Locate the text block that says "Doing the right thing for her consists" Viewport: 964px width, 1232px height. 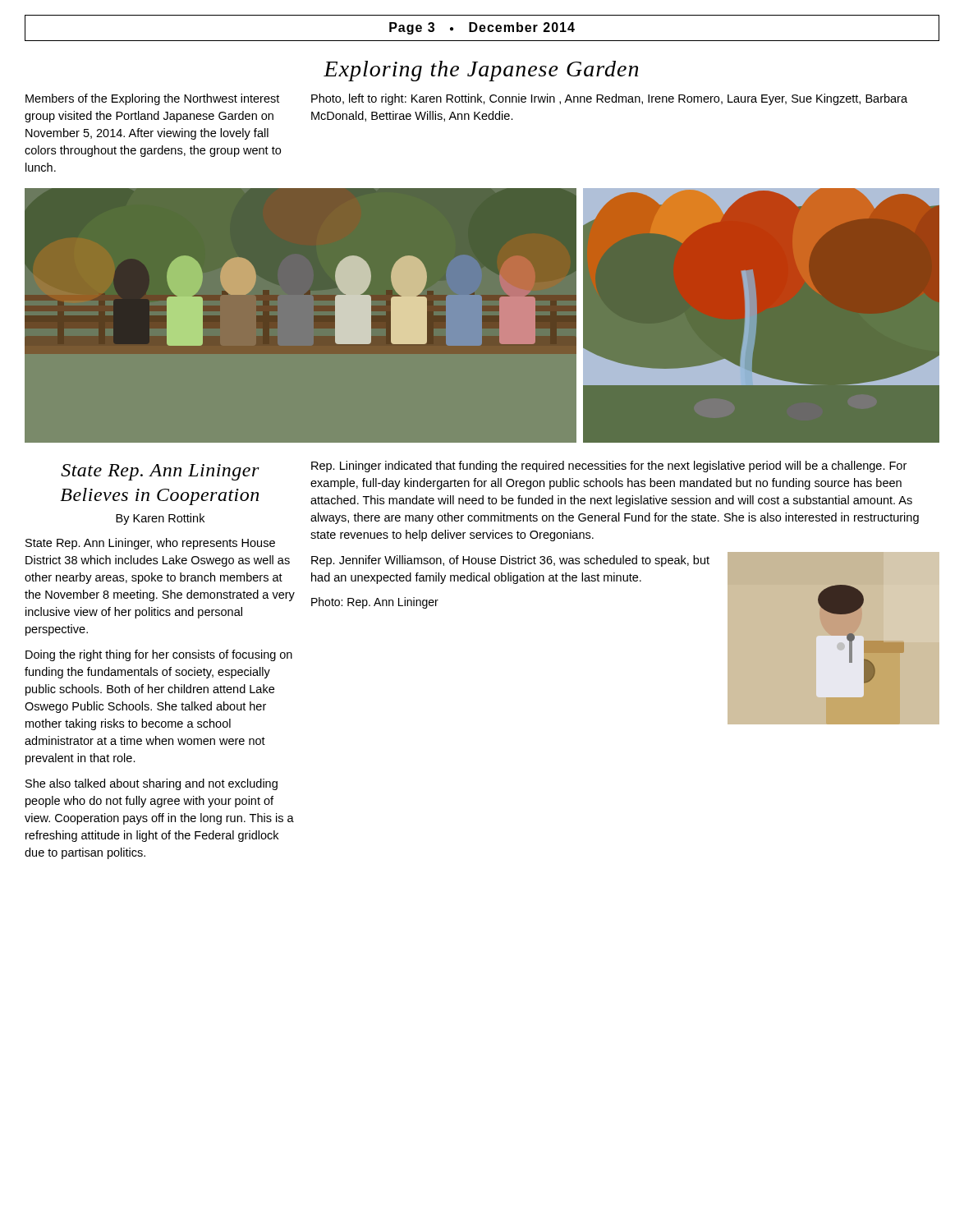(x=159, y=706)
